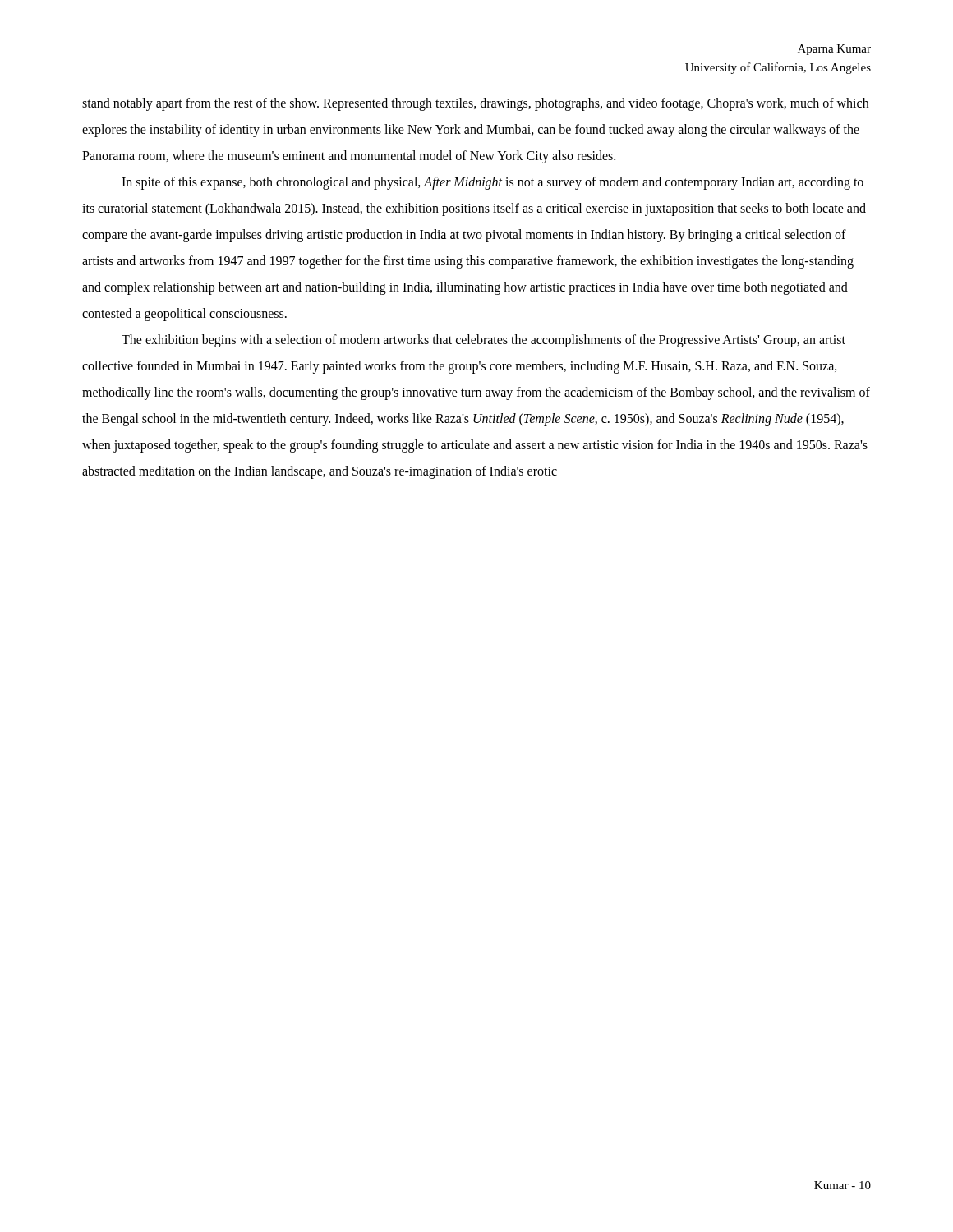Click on the text block containing "stand notably apart from the"
The image size is (953, 1232).
476,130
